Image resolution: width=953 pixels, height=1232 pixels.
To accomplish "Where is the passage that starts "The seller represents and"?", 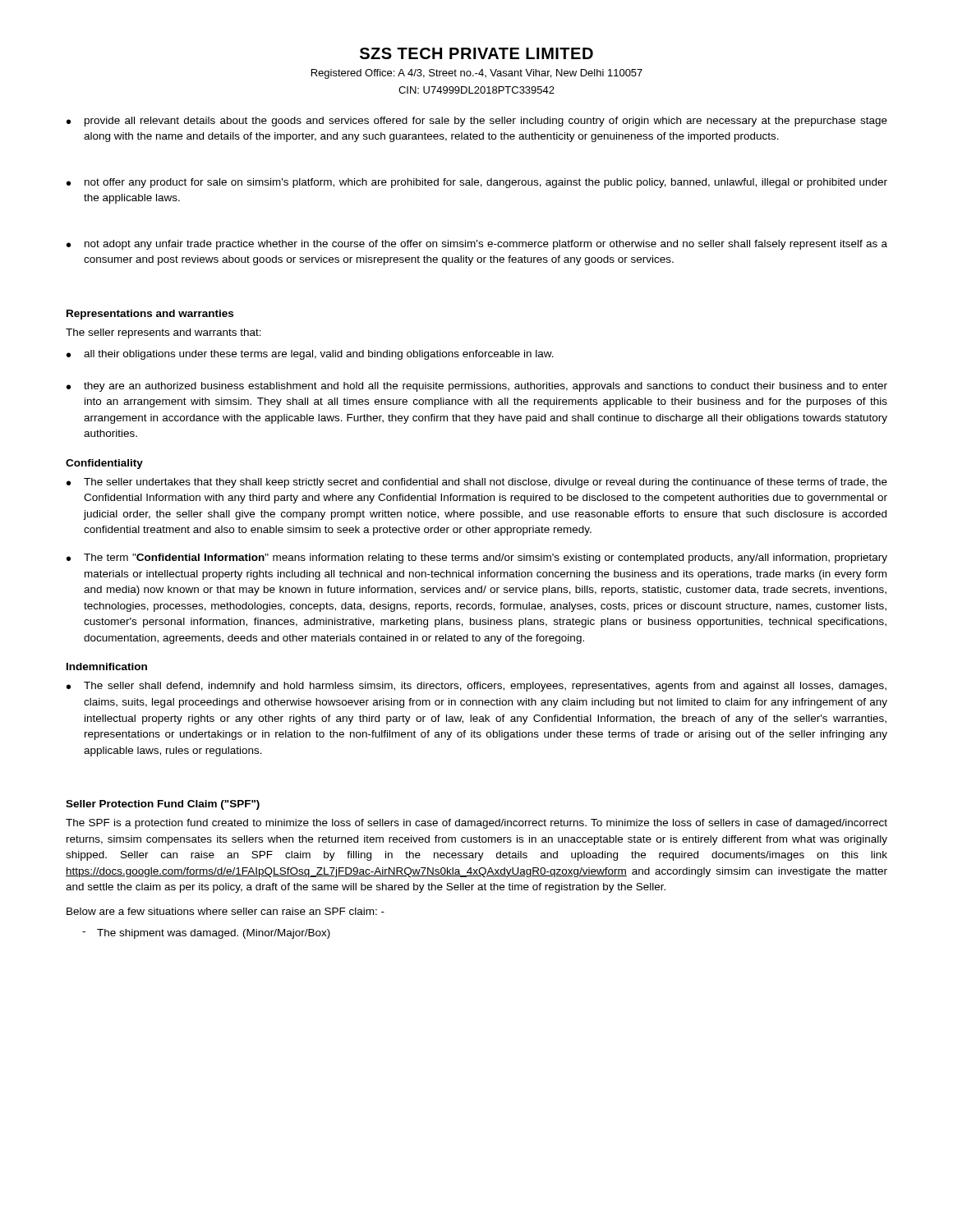I will [x=164, y=332].
